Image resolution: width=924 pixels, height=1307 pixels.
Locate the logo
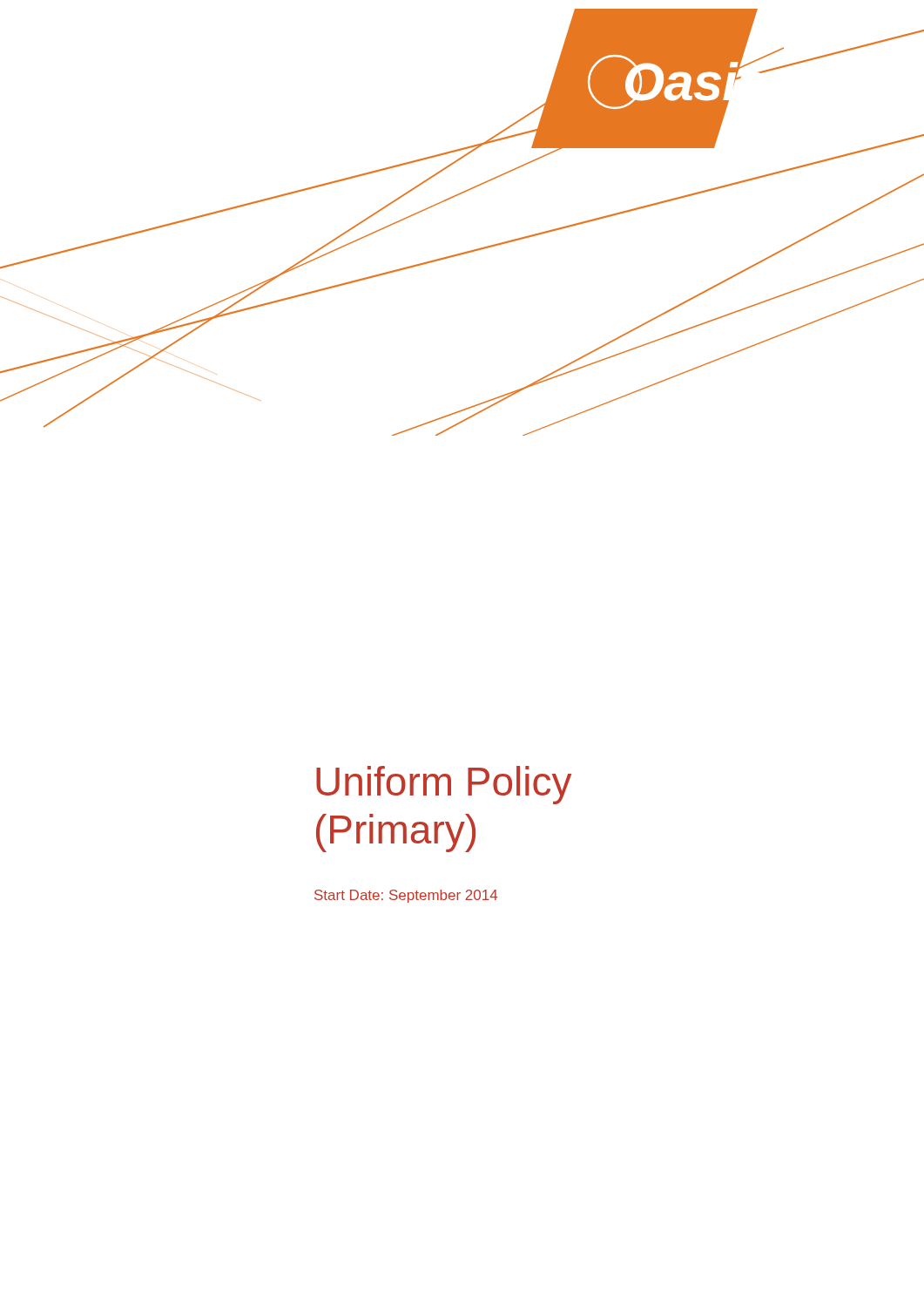tap(462, 218)
